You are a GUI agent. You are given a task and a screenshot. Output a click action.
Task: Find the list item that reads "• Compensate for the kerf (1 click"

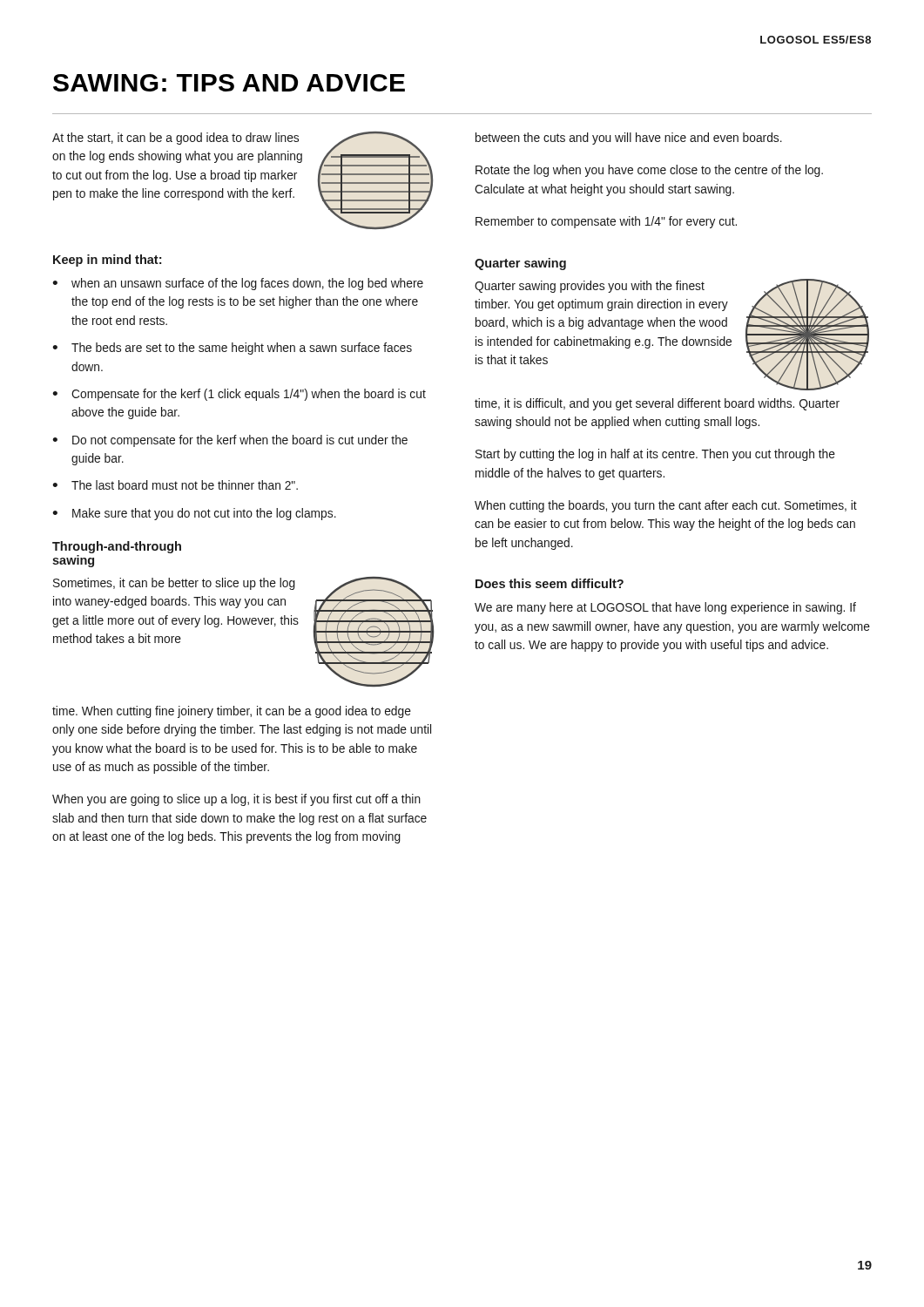[x=244, y=404]
